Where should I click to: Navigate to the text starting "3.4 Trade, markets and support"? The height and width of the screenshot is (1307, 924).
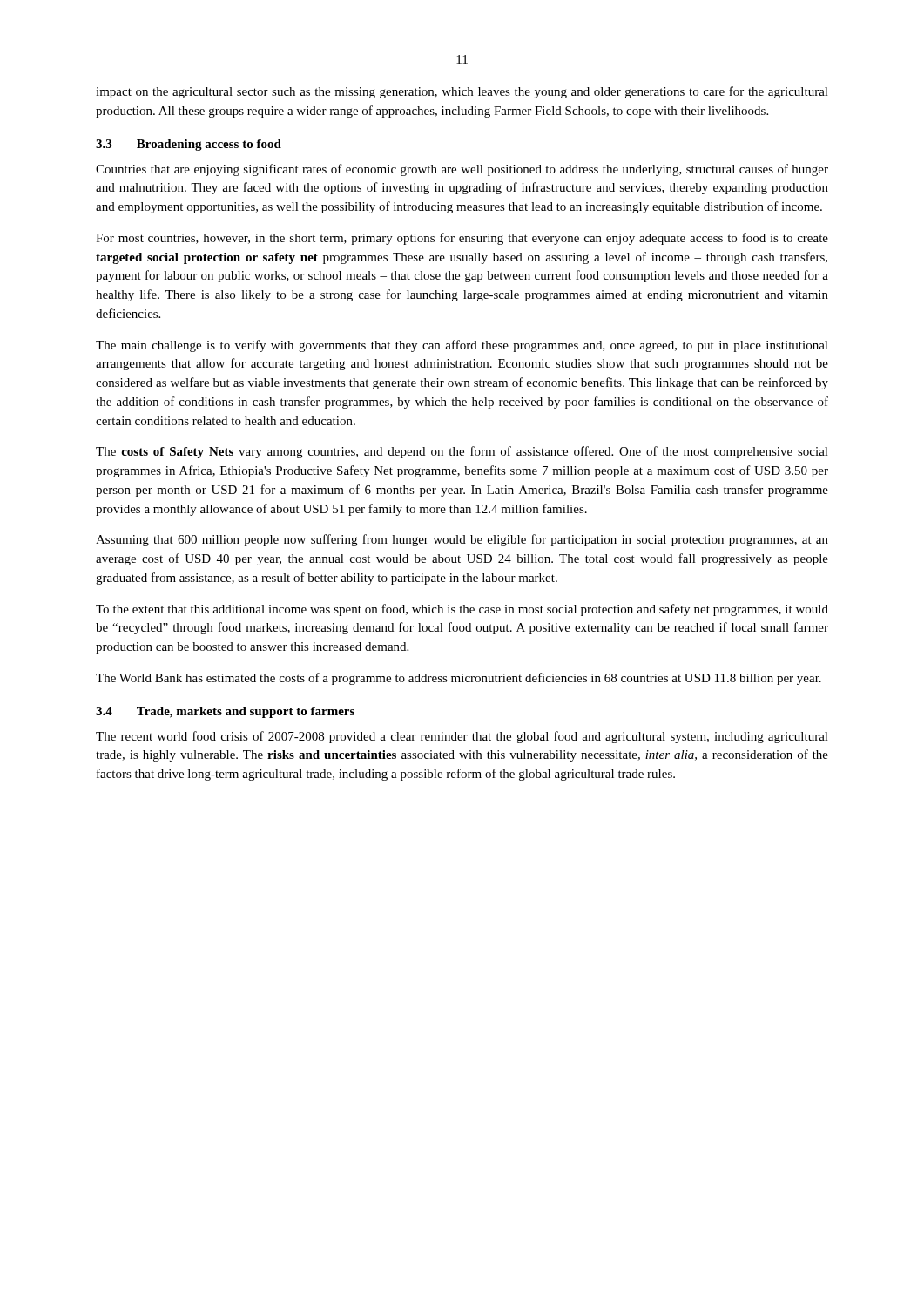[225, 711]
